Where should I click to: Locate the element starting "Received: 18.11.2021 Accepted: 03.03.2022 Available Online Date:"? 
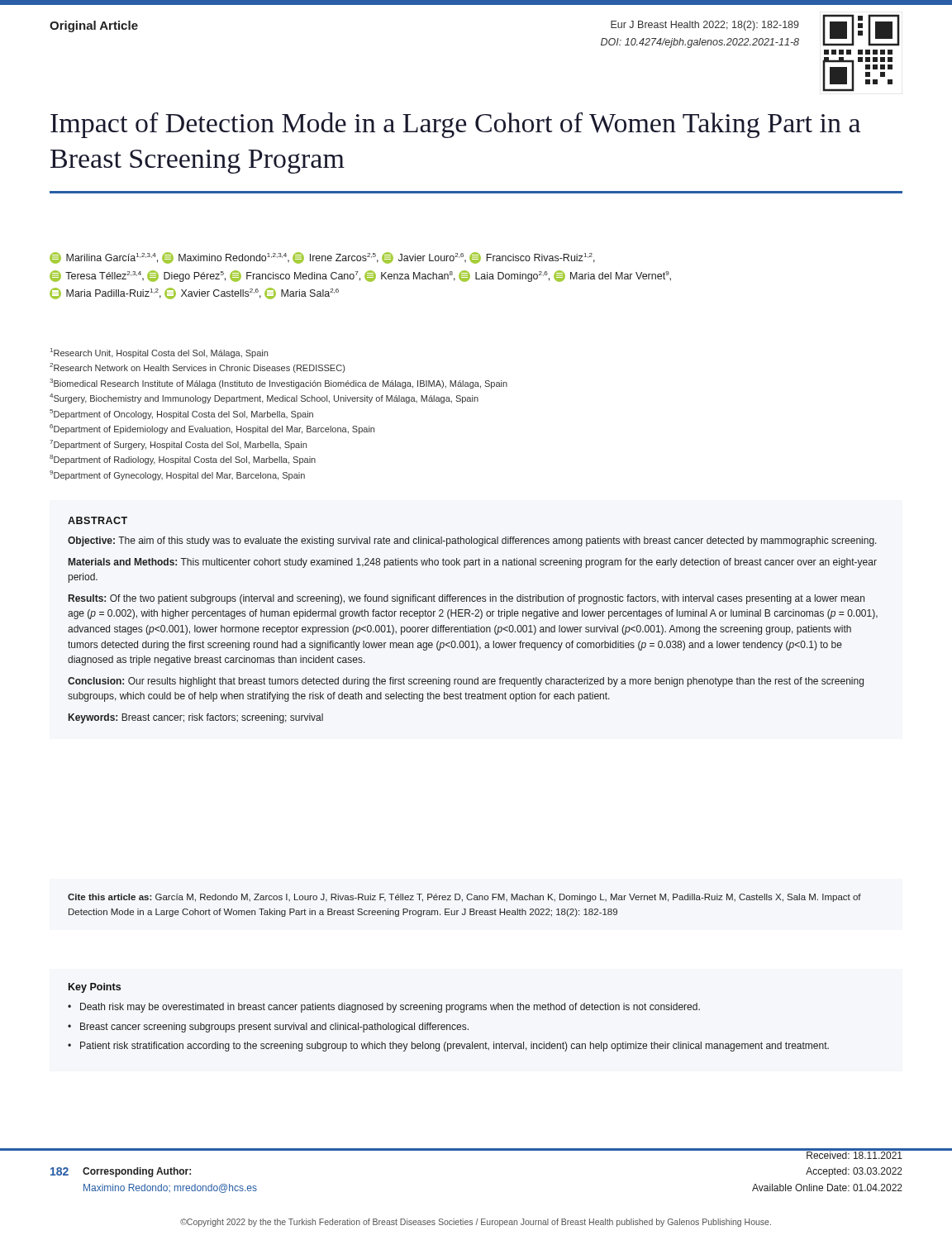point(827,1172)
